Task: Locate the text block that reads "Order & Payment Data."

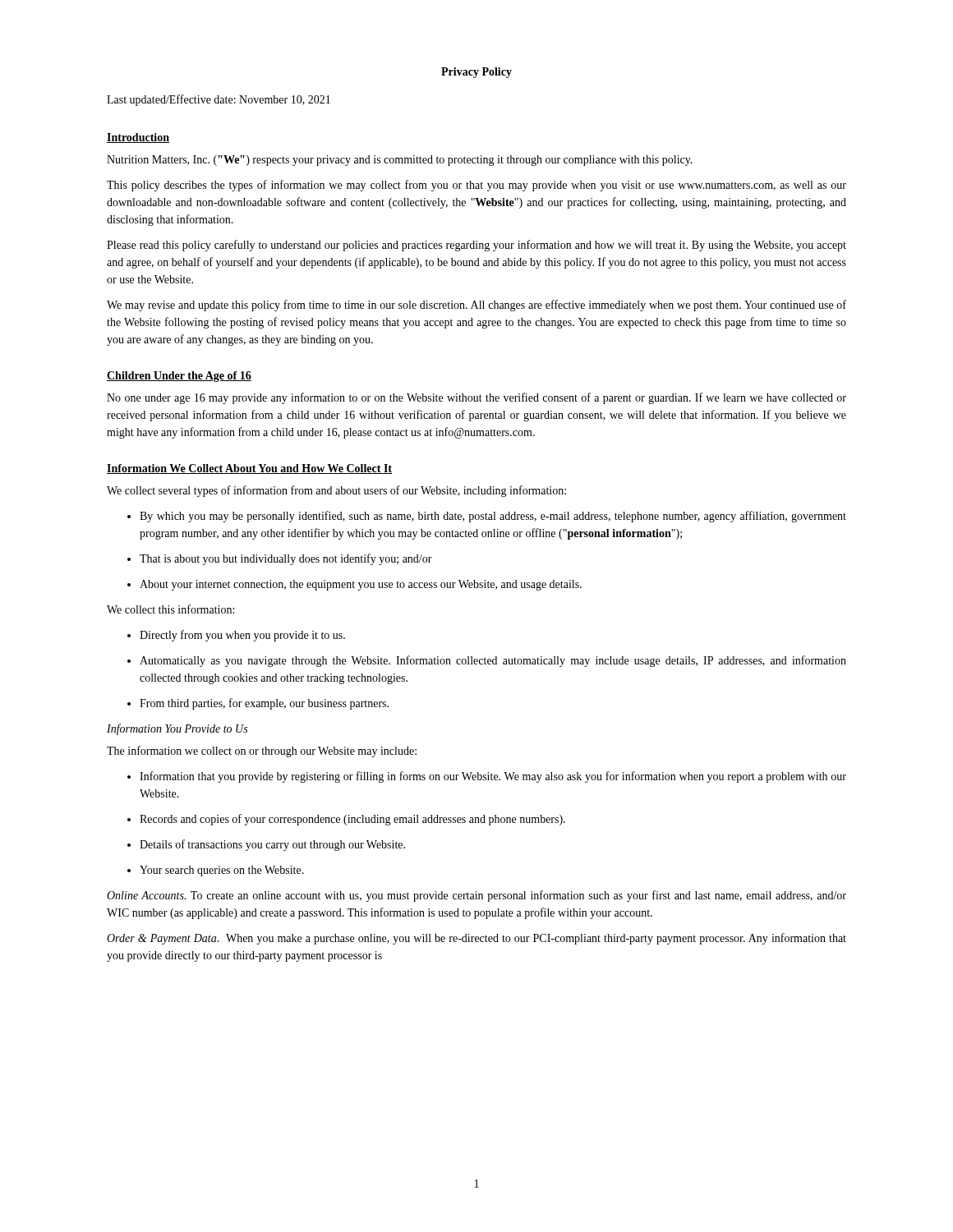Action: pyautogui.click(x=476, y=947)
